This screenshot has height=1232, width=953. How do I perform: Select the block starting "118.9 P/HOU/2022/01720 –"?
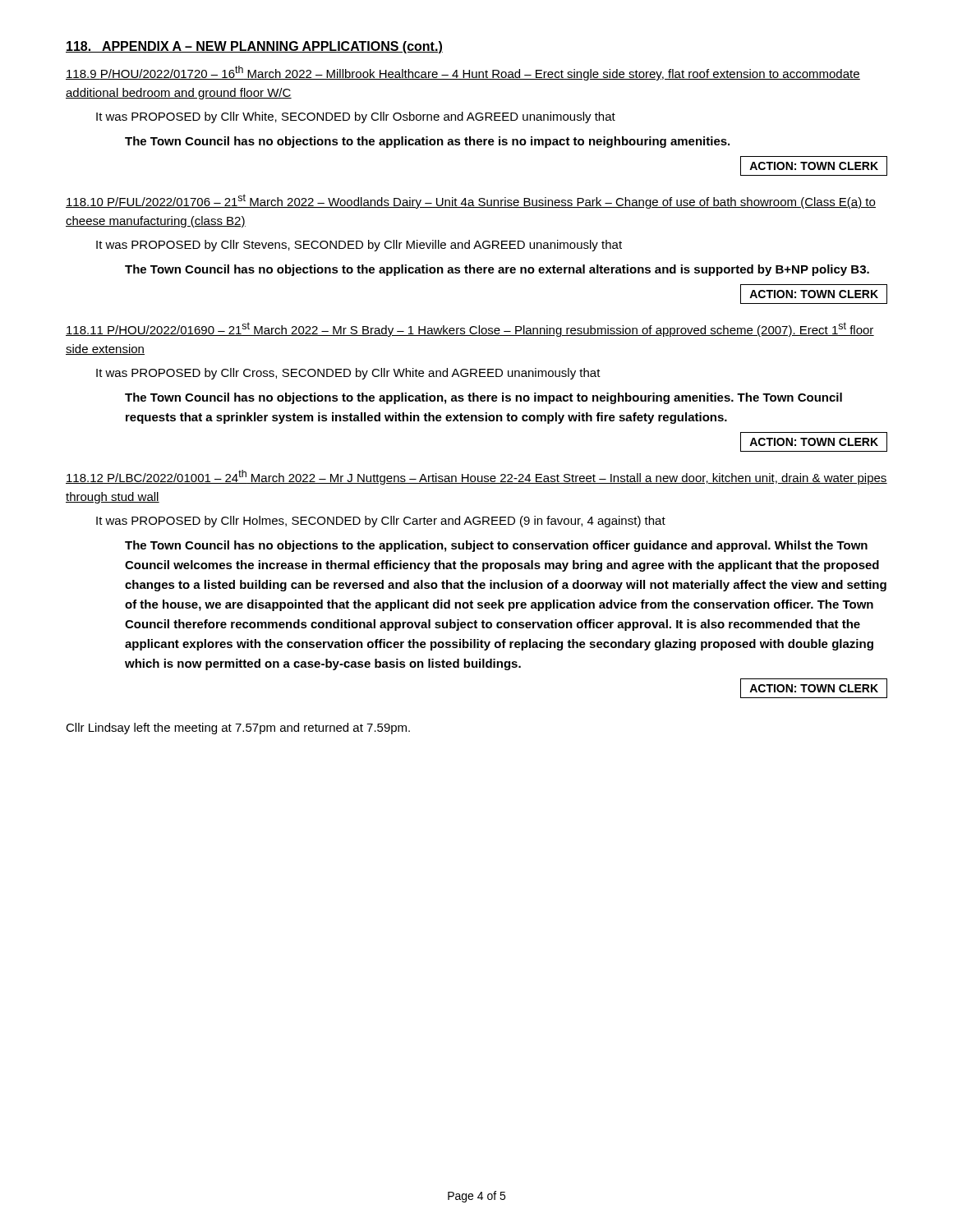pyautogui.click(x=476, y=119)
